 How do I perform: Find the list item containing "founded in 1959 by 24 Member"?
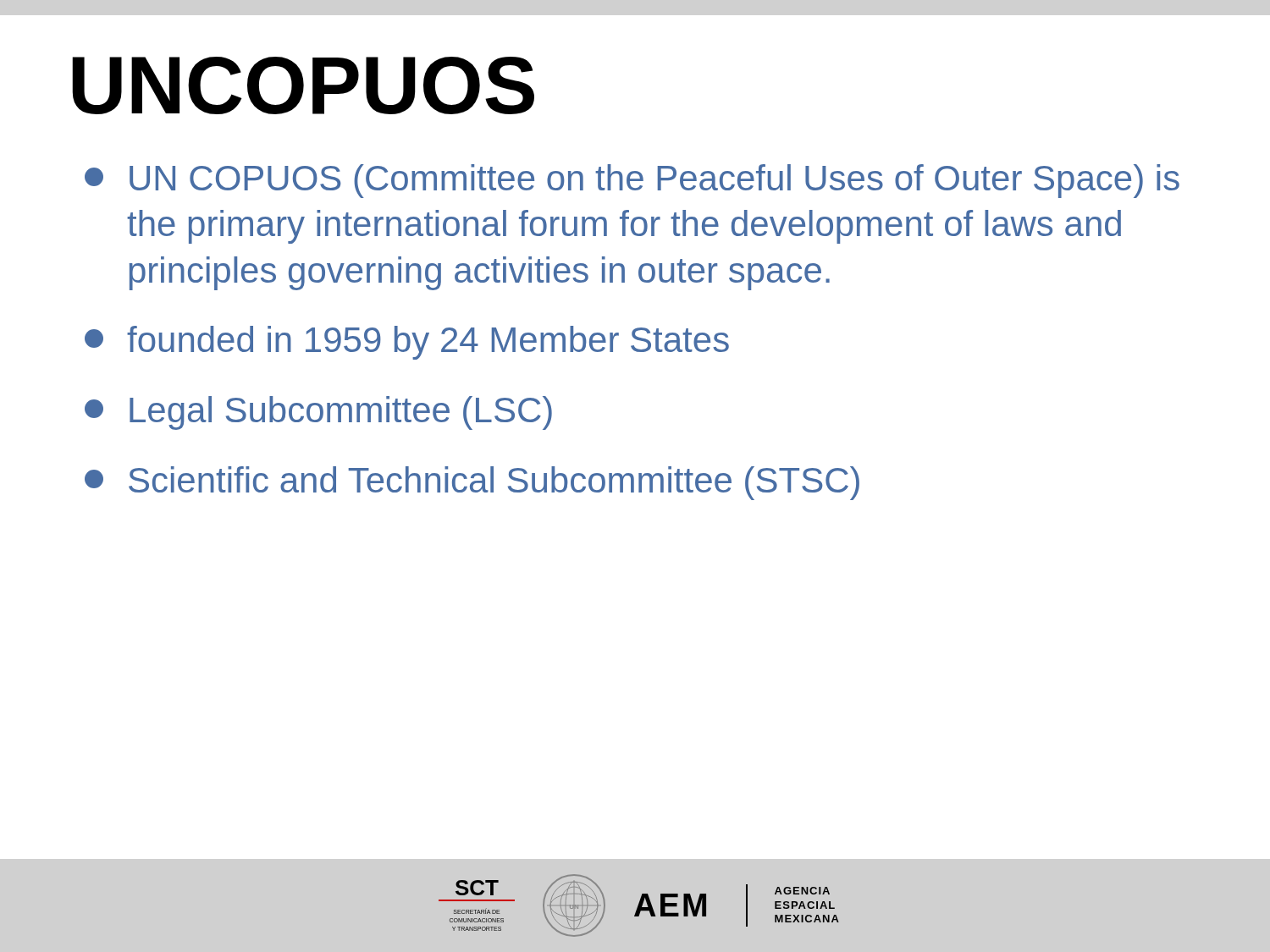coord(644,341)
